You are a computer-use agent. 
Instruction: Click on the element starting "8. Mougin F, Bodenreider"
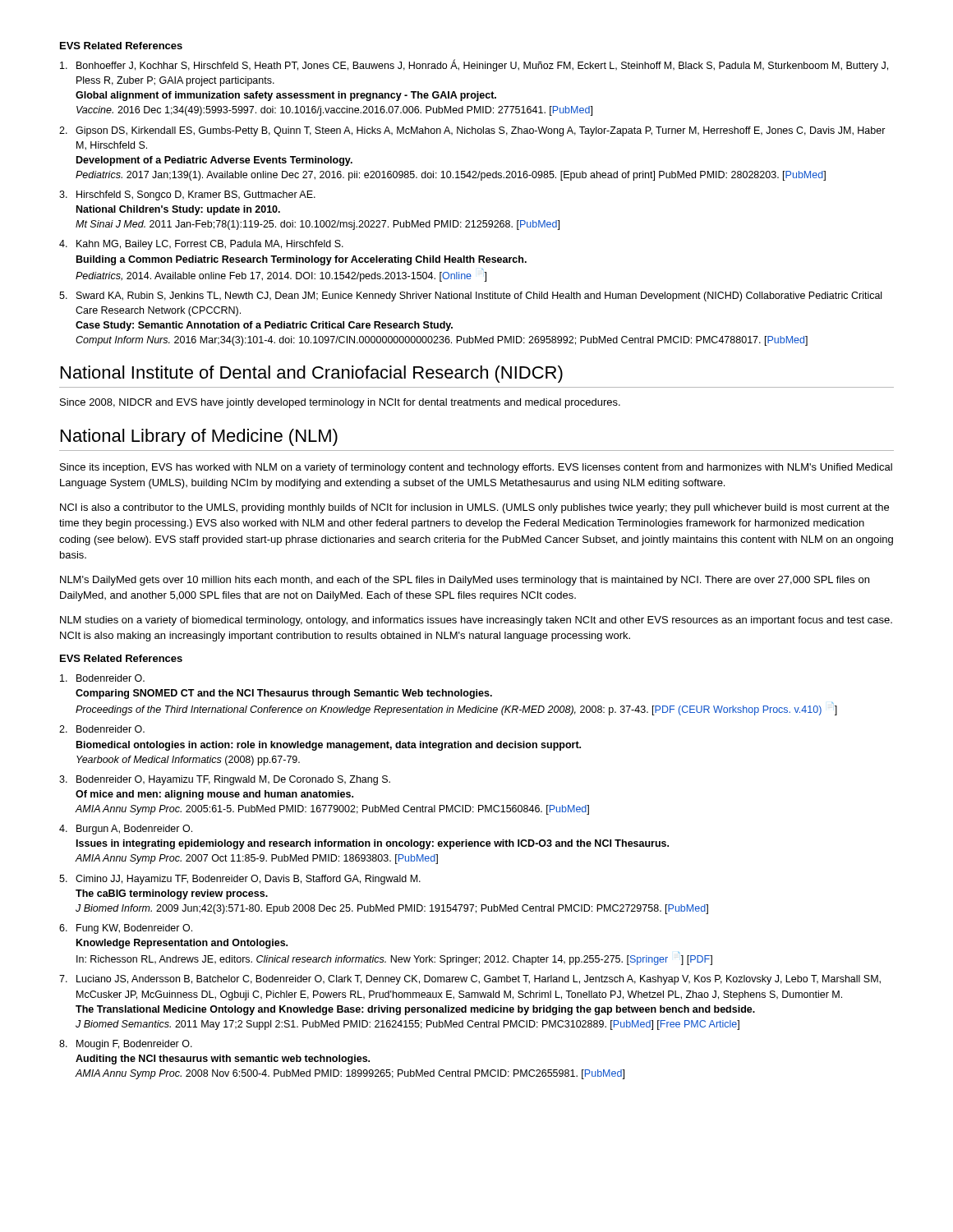click(x=342, y=1059)
